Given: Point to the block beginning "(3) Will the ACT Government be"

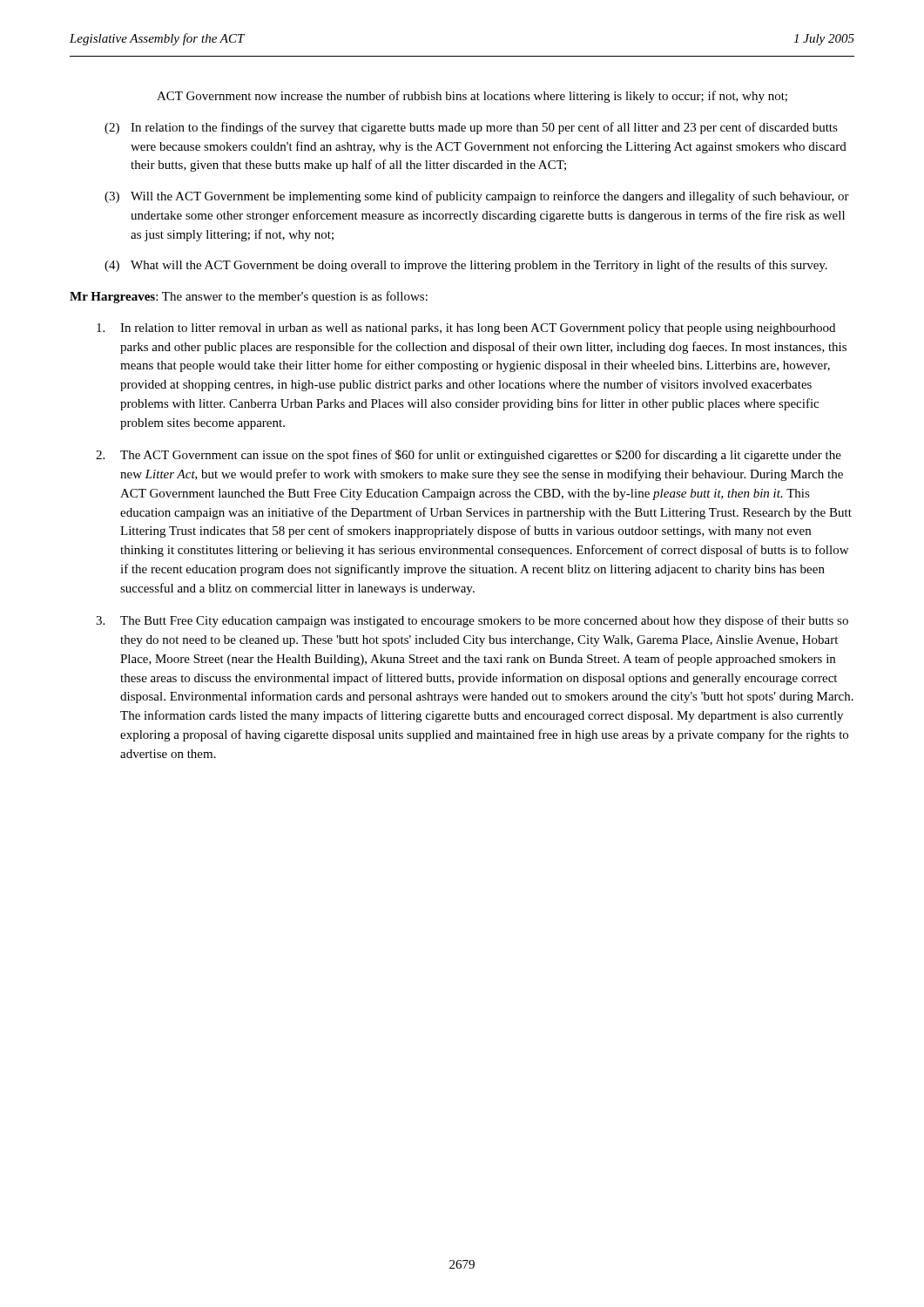Looking at the screenshot, I should [x=479, y=216].
